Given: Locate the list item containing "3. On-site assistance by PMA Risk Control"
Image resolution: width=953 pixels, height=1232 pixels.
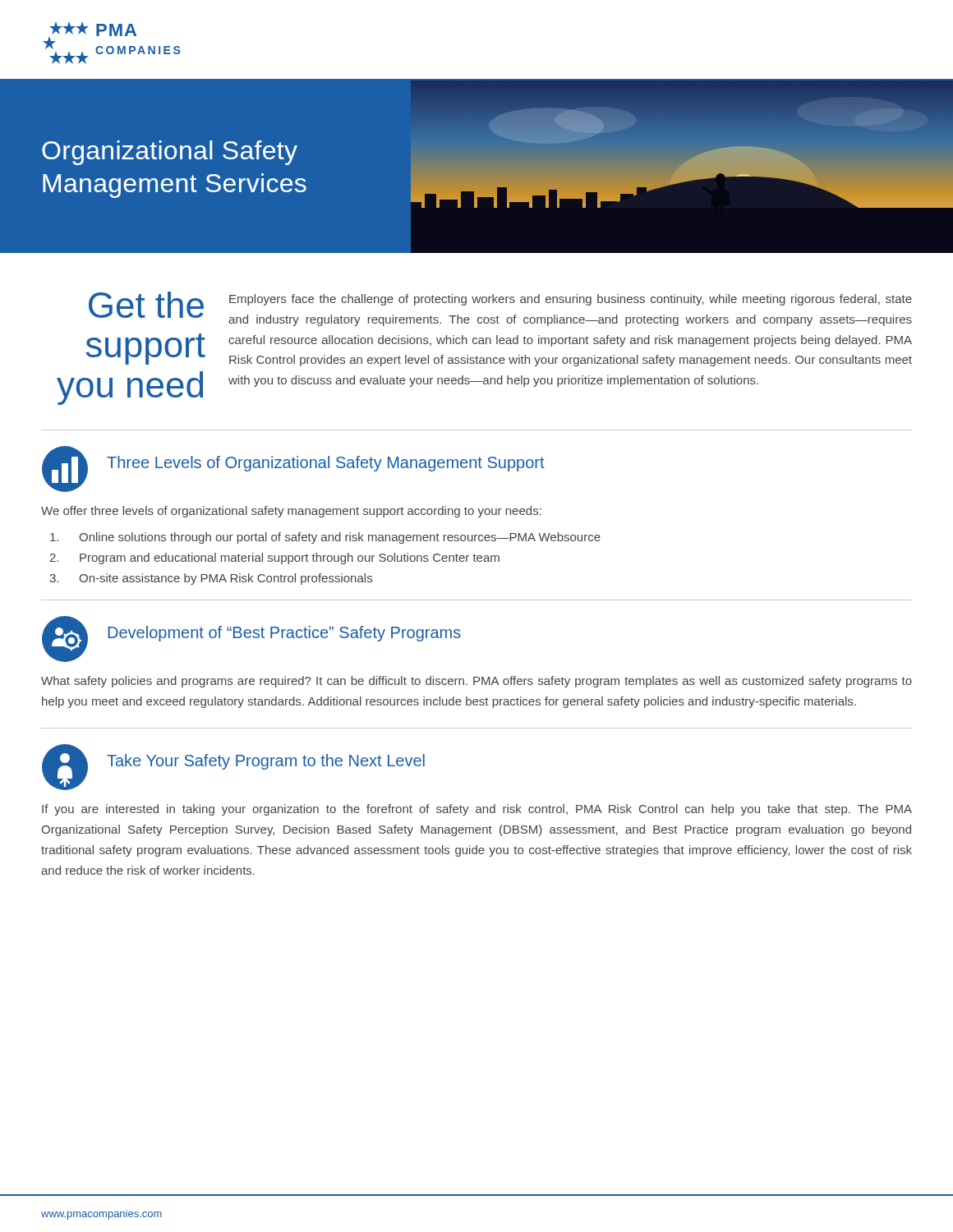Looking at the screenshot, I should [x=211, y=578].
